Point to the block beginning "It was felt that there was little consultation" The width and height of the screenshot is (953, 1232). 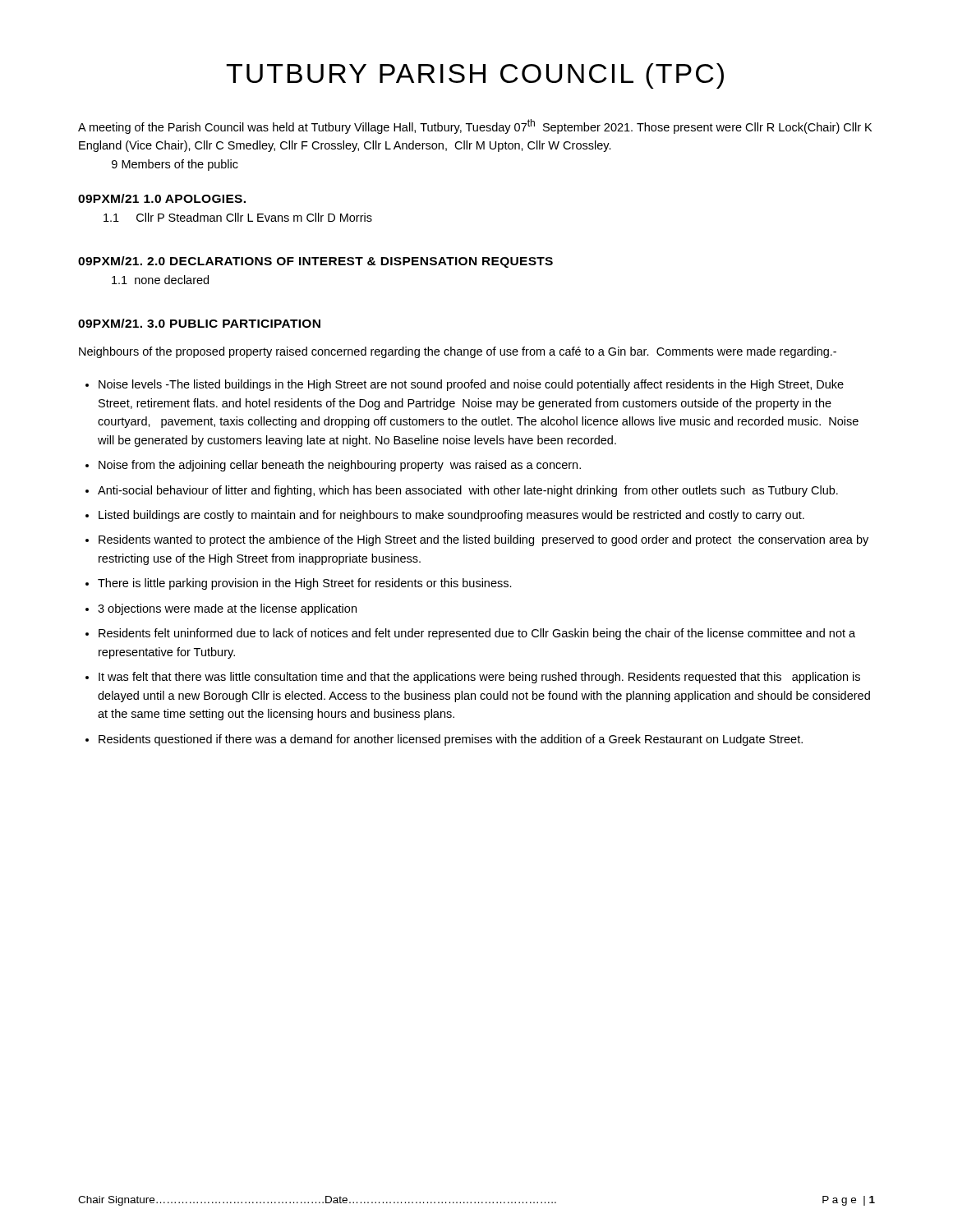tap(484, 695)
